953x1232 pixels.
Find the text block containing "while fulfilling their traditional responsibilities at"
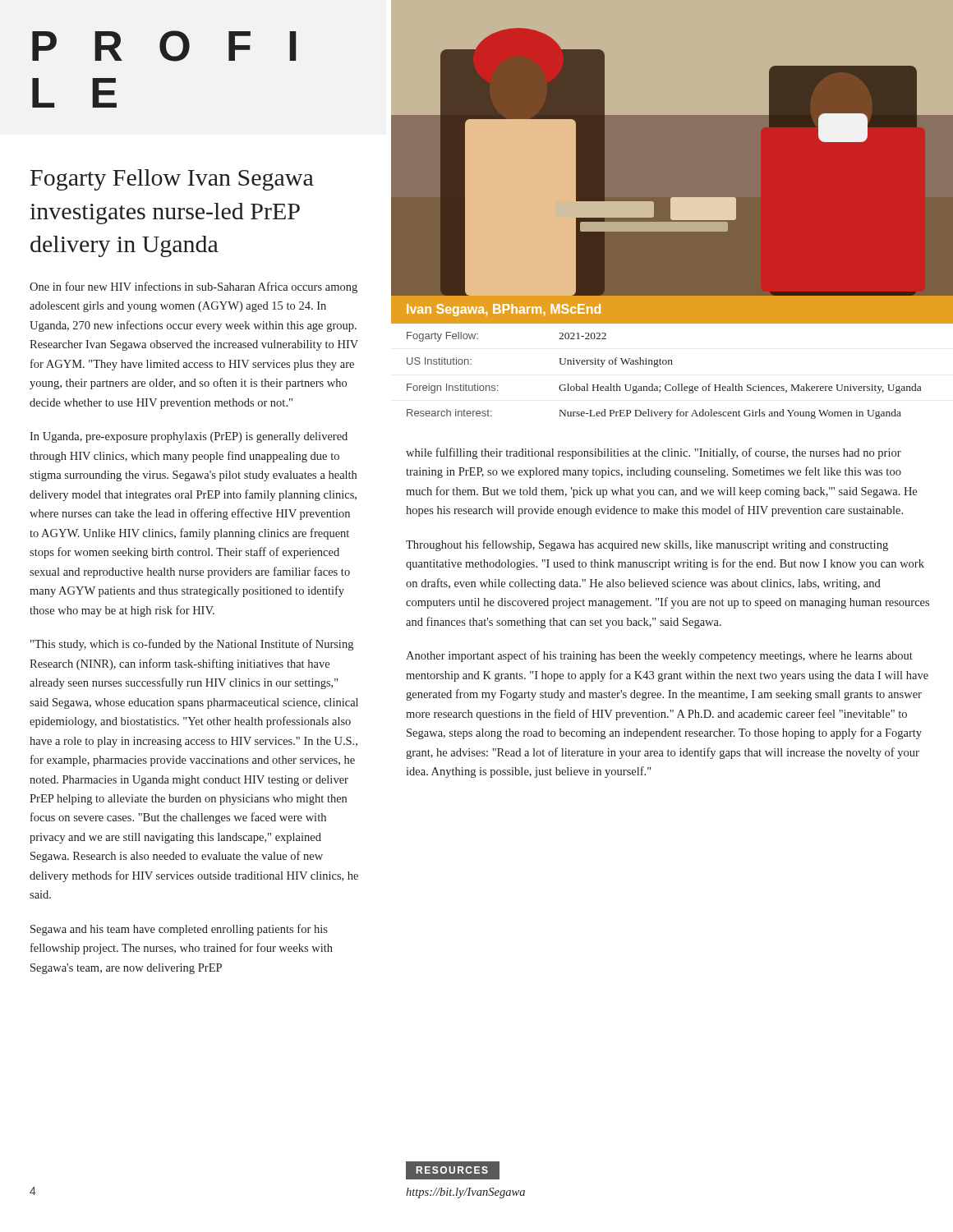point(668,482)
